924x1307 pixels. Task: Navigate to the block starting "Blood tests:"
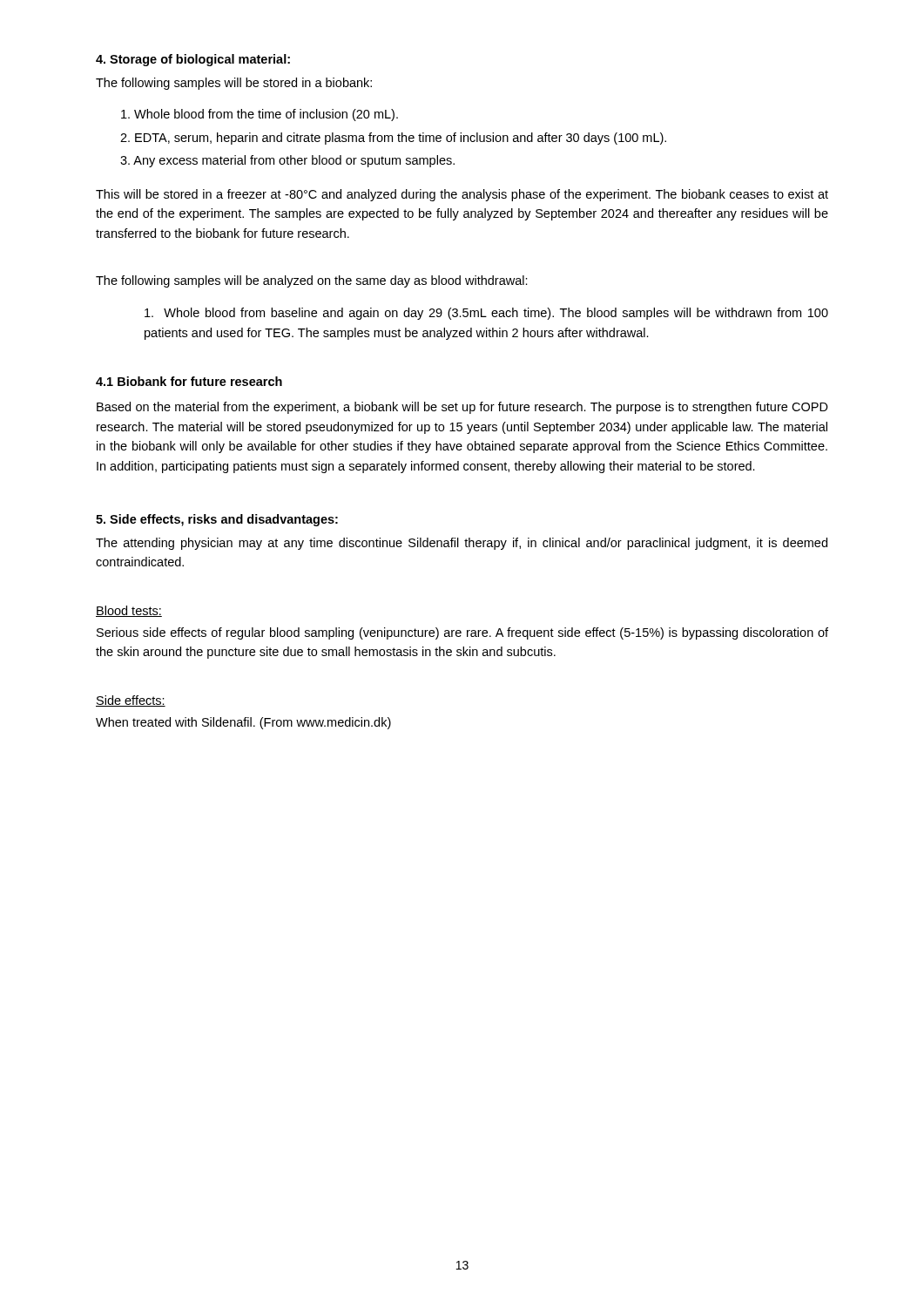(129, 611)
